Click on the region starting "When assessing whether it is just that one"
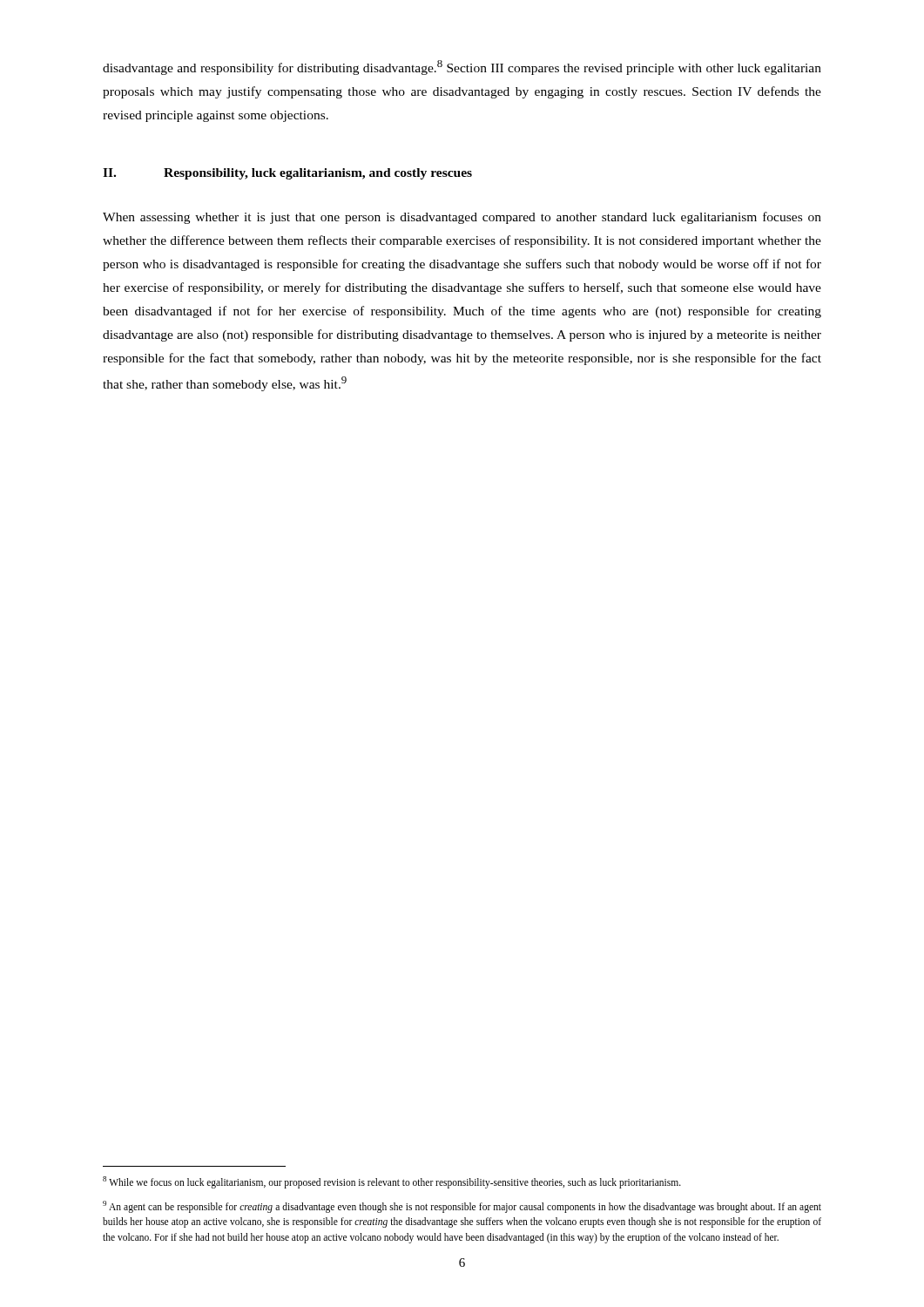 coord(462,300)
